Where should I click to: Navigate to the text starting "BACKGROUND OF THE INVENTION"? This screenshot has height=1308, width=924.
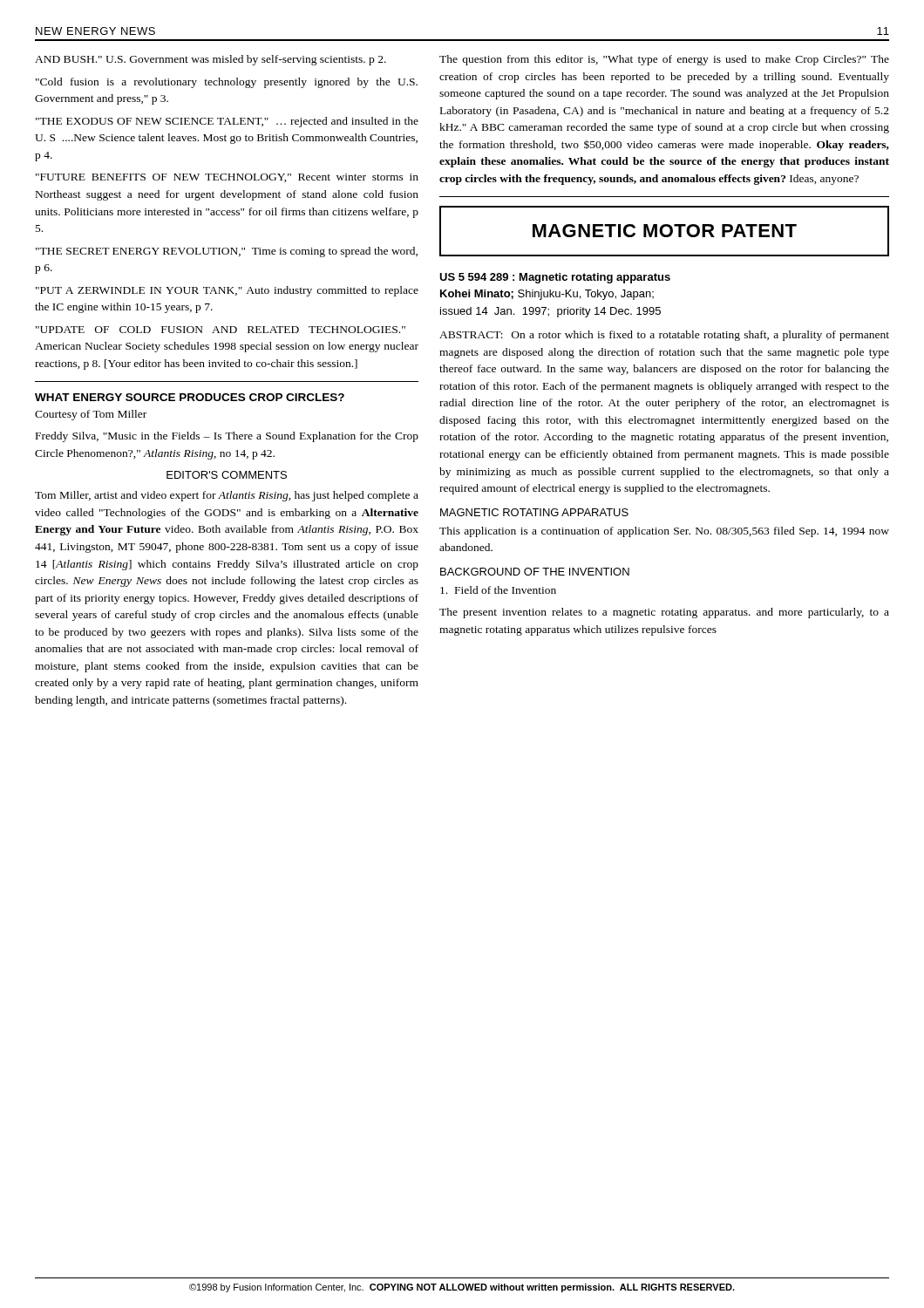(535, 571)
